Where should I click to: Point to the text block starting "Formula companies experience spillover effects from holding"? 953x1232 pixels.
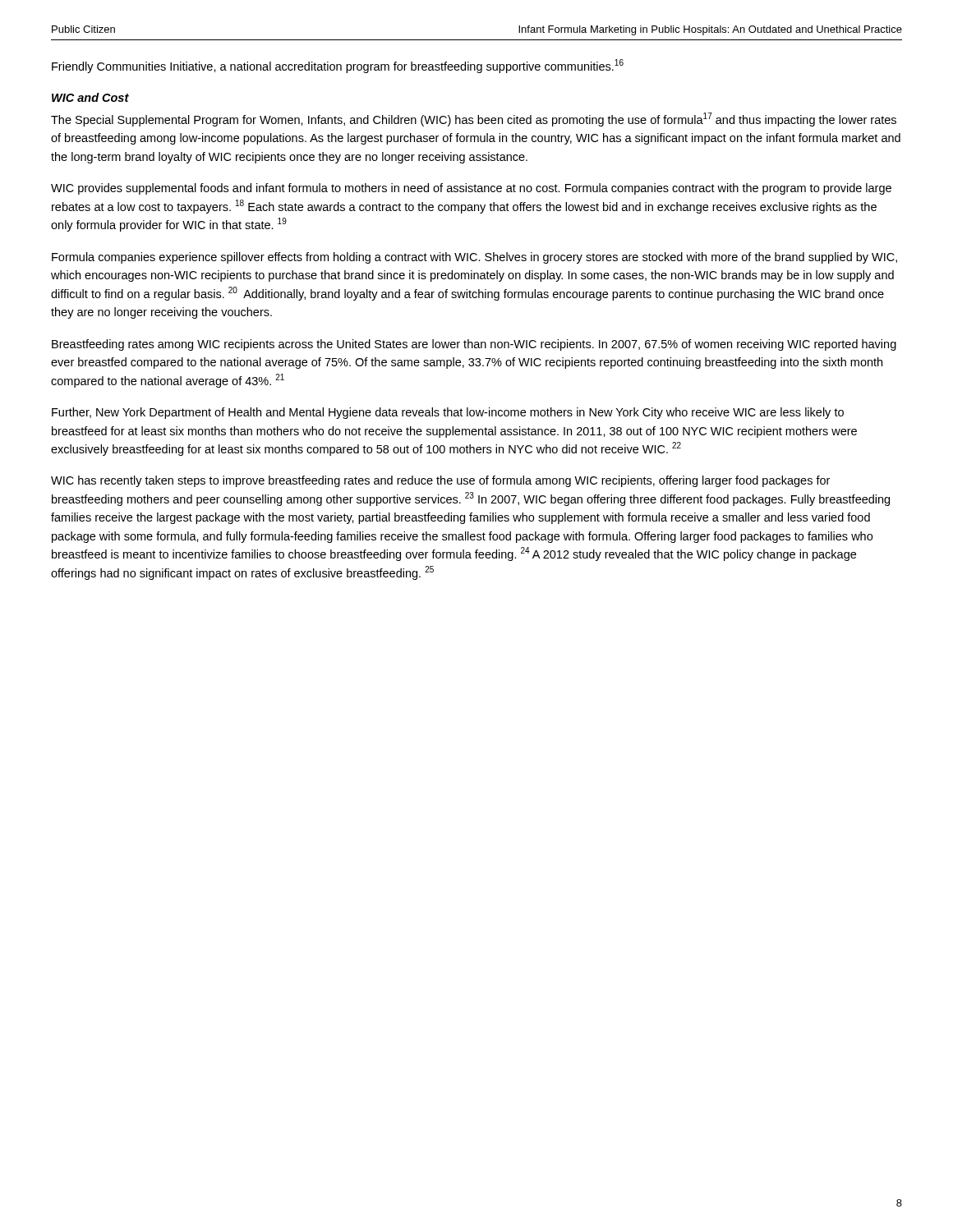coord(475,285)
